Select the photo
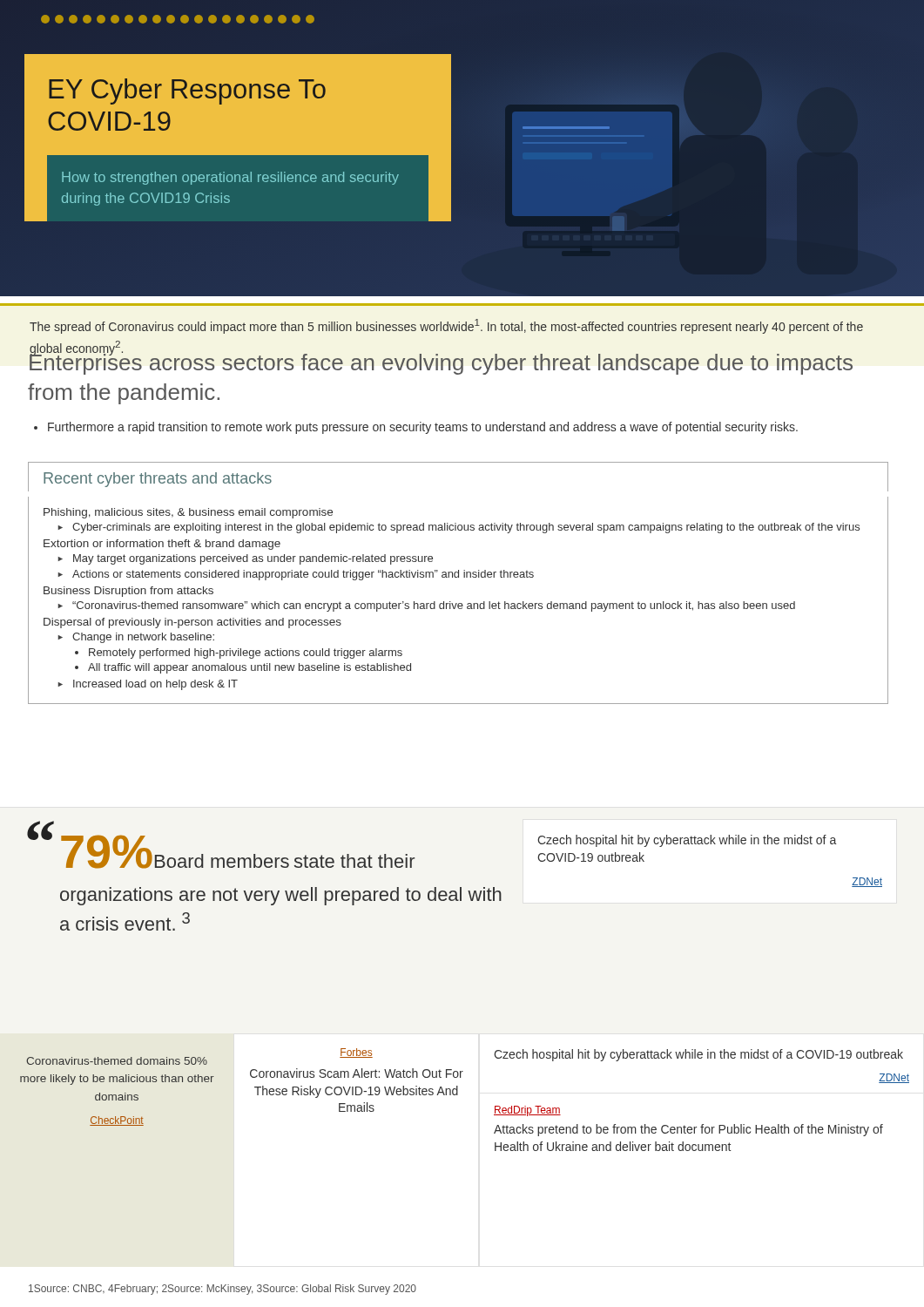 [462, 148]
